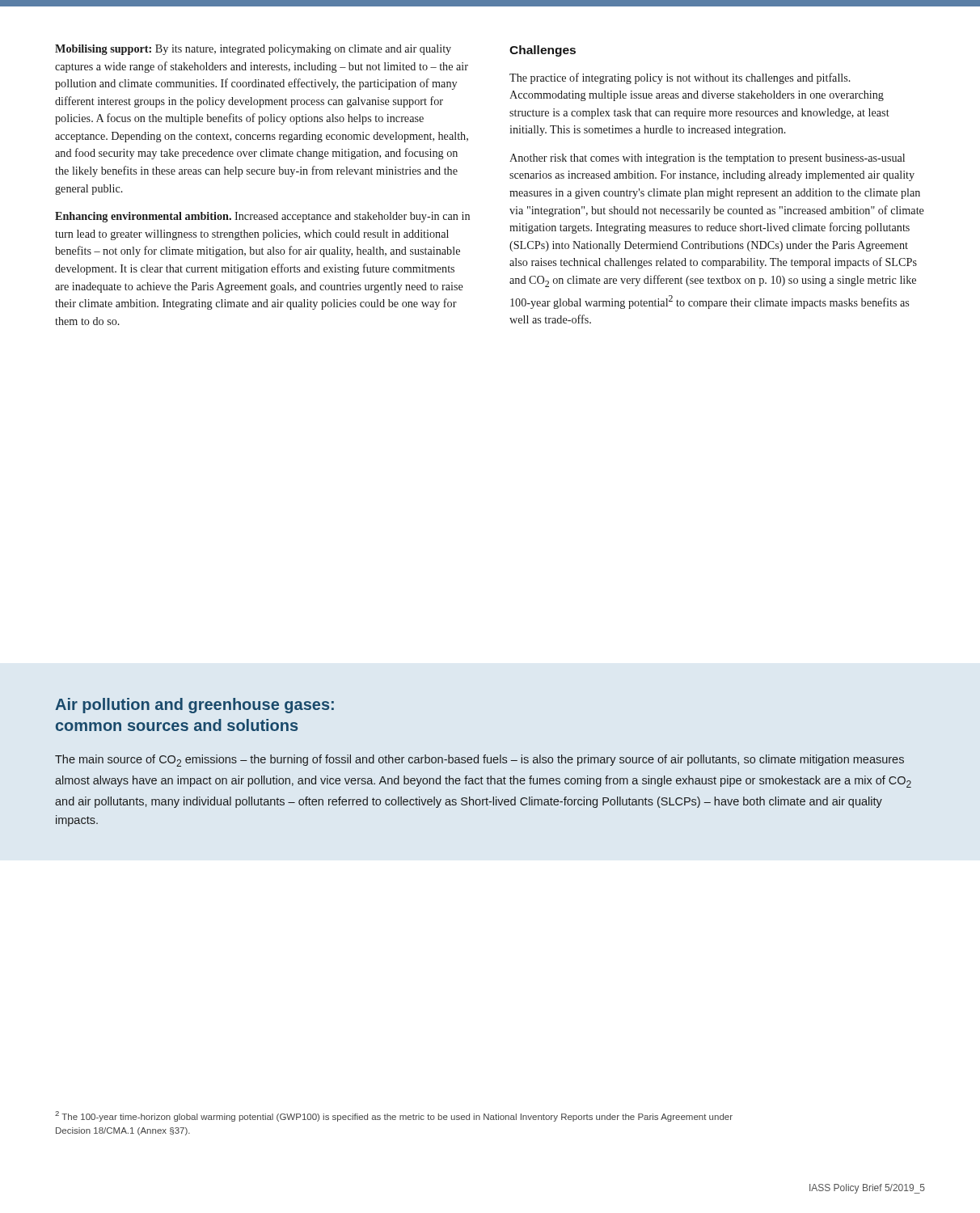Viewport: 980px width, 1213px height.
Task: Find the text block with the text "The practice of integrating"
Action: pos(717,199)
